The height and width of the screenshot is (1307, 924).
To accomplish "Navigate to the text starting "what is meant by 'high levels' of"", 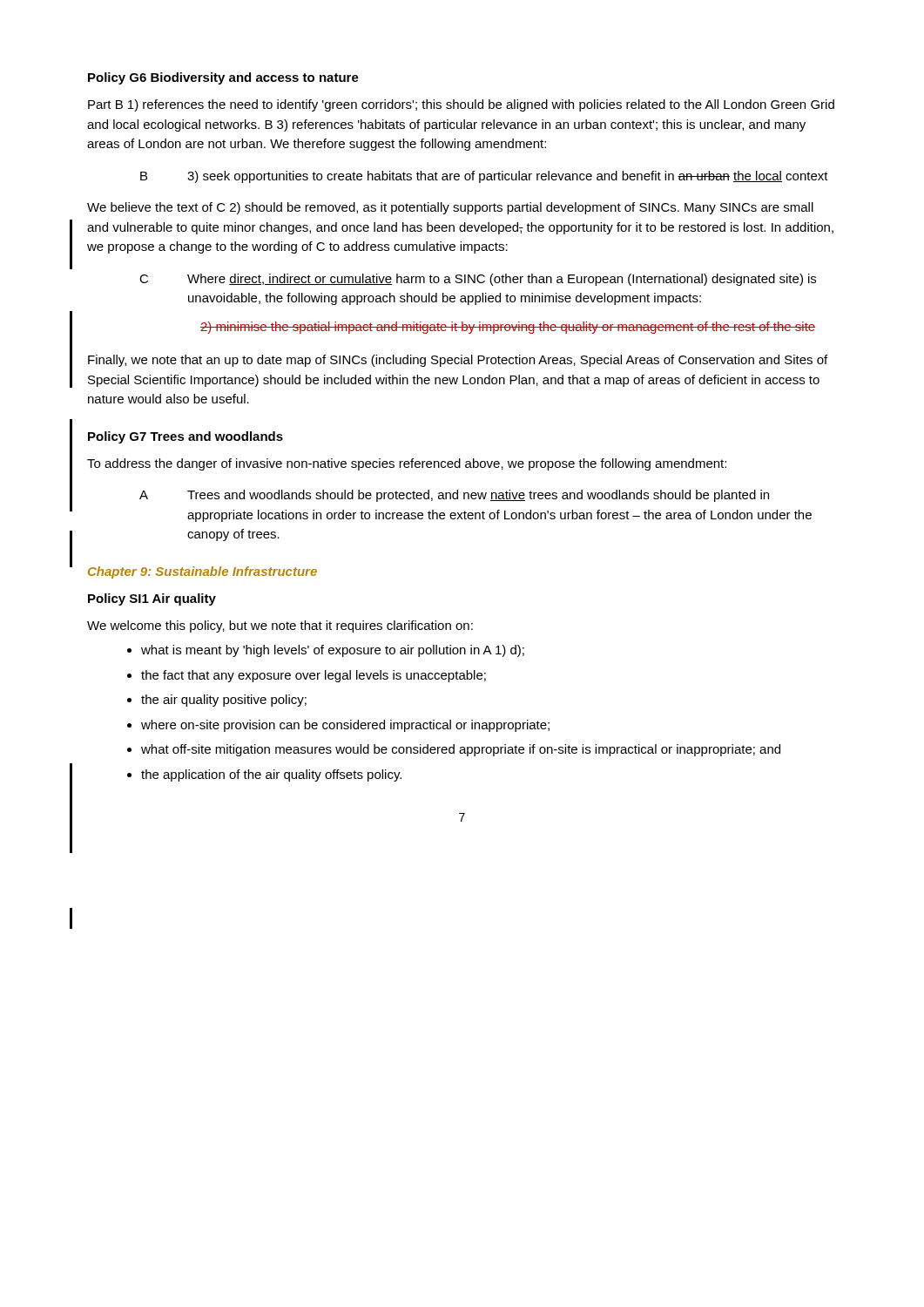I will click(479, 712).
